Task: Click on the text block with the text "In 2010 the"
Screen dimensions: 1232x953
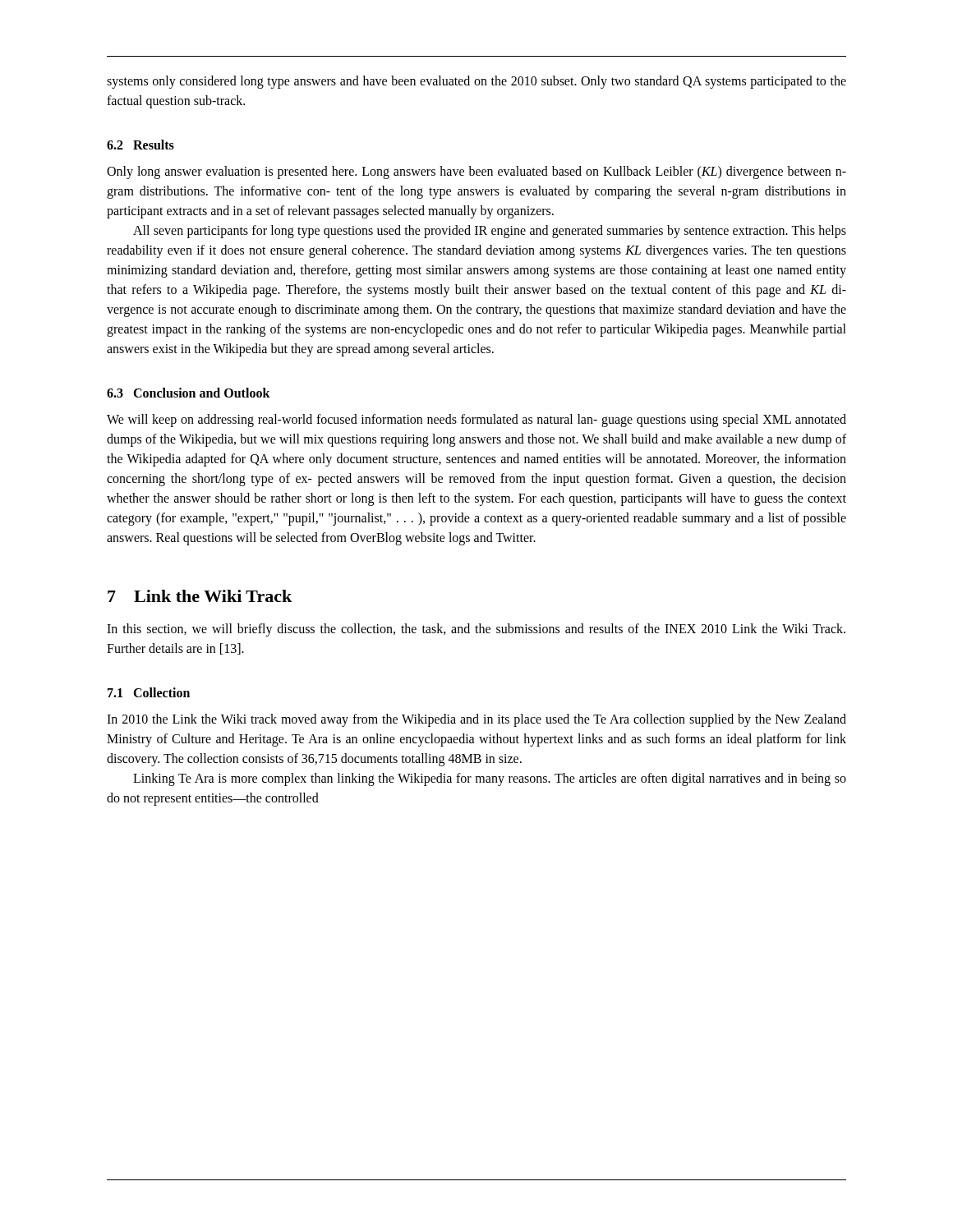Action: coord(476,759)
